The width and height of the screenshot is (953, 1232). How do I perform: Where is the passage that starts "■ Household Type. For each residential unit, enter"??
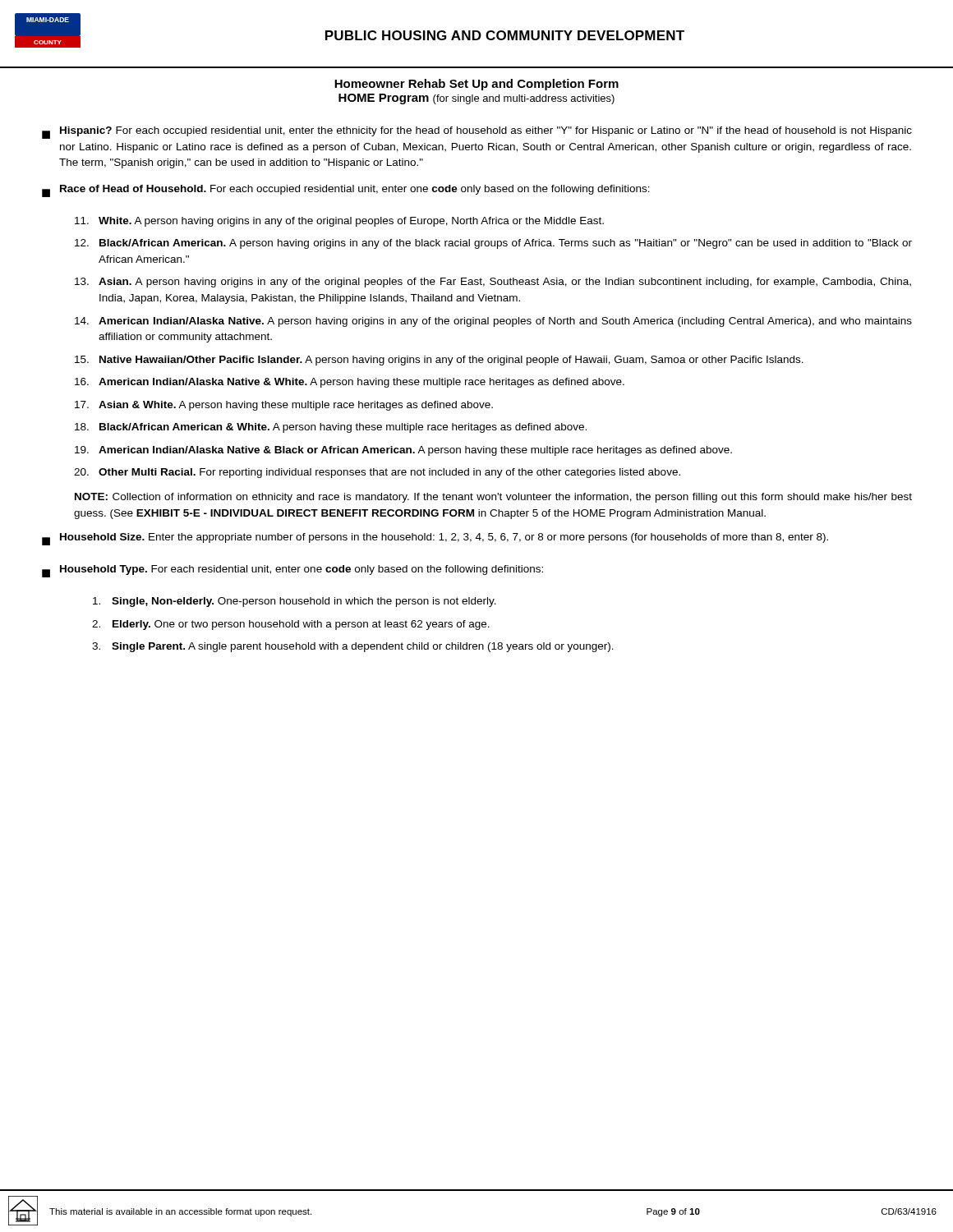click(476, 572)
